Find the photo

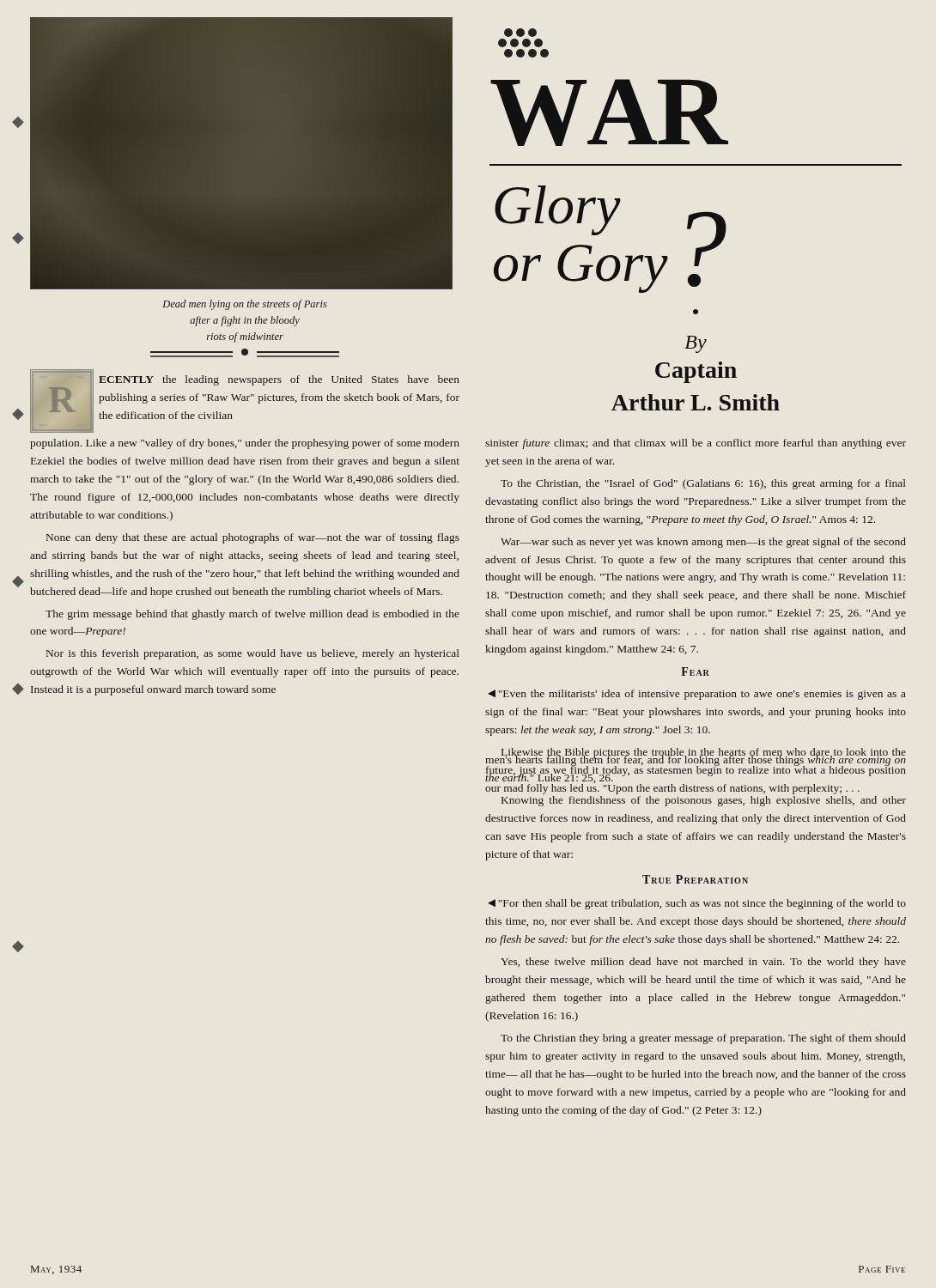pos(241,153)
